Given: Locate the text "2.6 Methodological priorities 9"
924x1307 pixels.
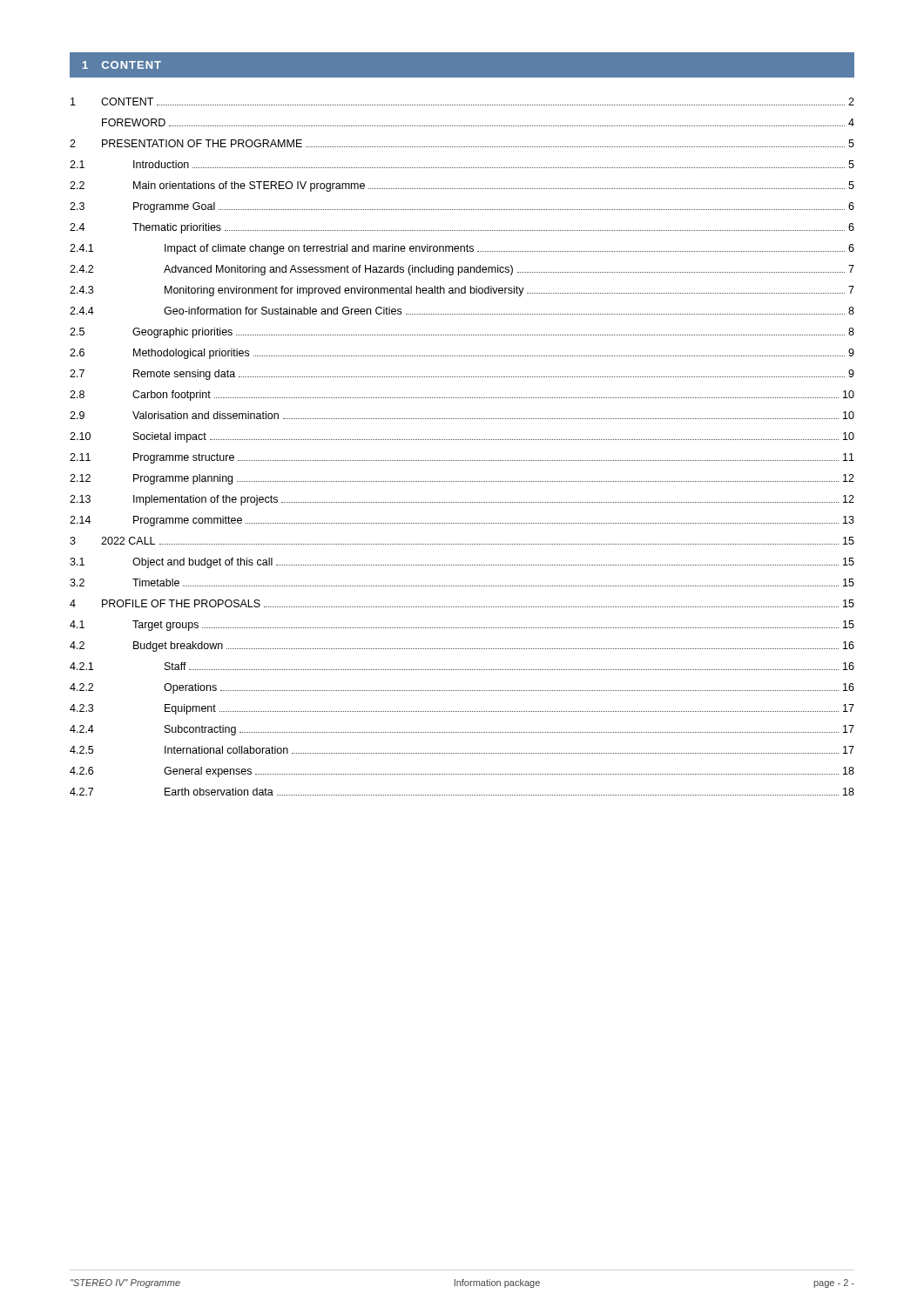Looking at the screenshot, I should [x=462, y=353].
